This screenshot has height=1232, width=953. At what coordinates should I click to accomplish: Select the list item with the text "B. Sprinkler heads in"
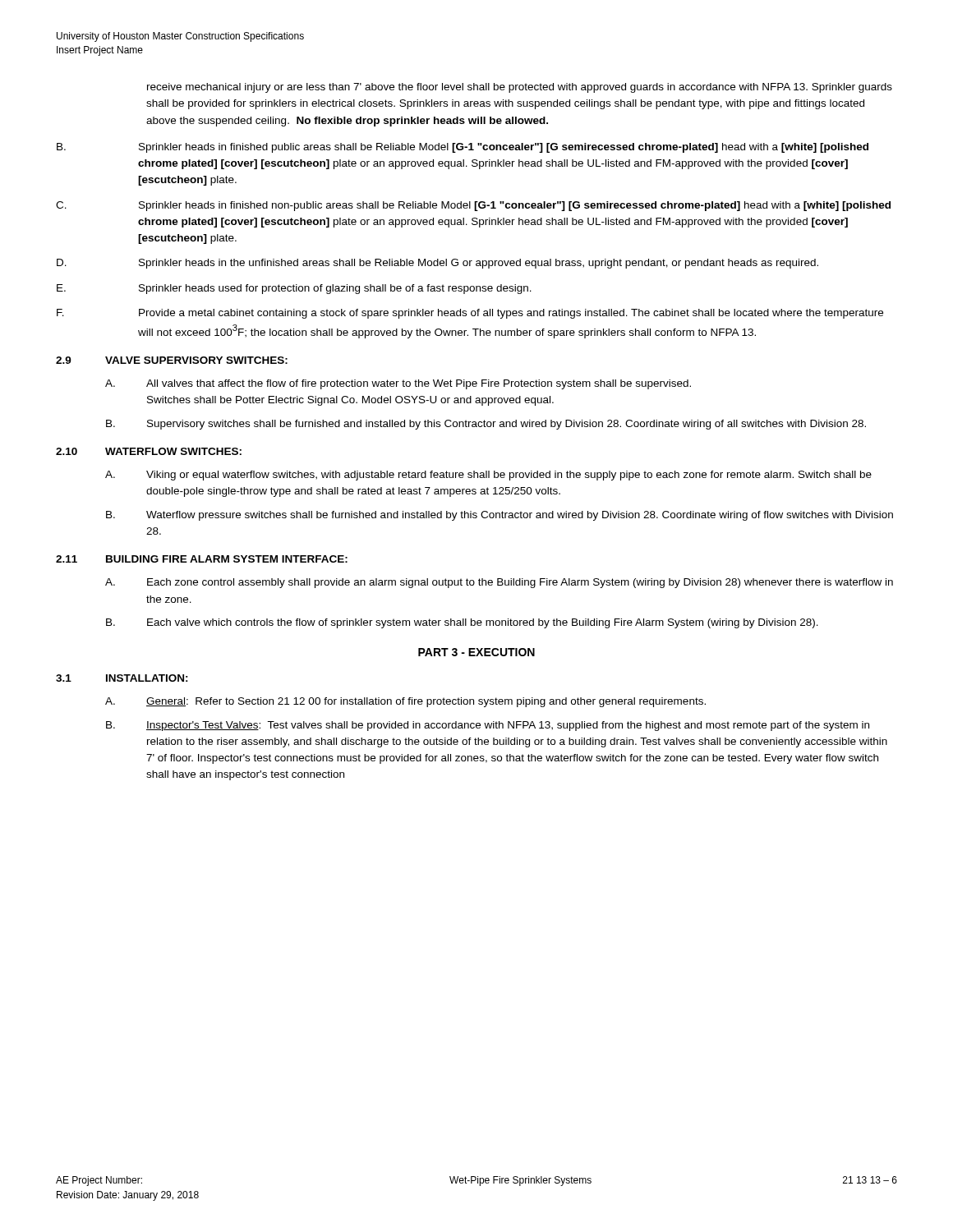(476, 164)
